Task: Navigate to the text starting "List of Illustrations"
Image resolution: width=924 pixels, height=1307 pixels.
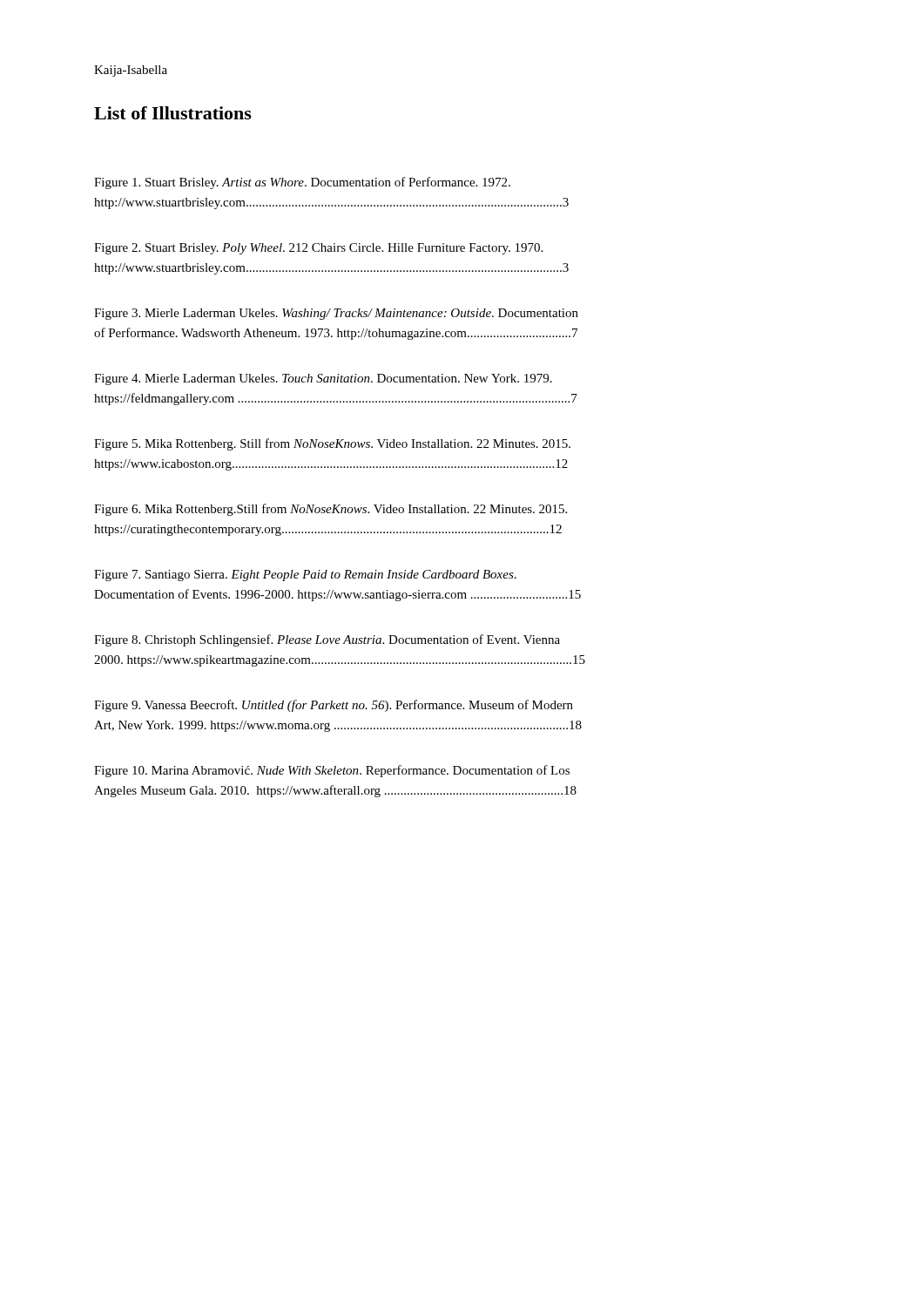Action: (173, 113)
